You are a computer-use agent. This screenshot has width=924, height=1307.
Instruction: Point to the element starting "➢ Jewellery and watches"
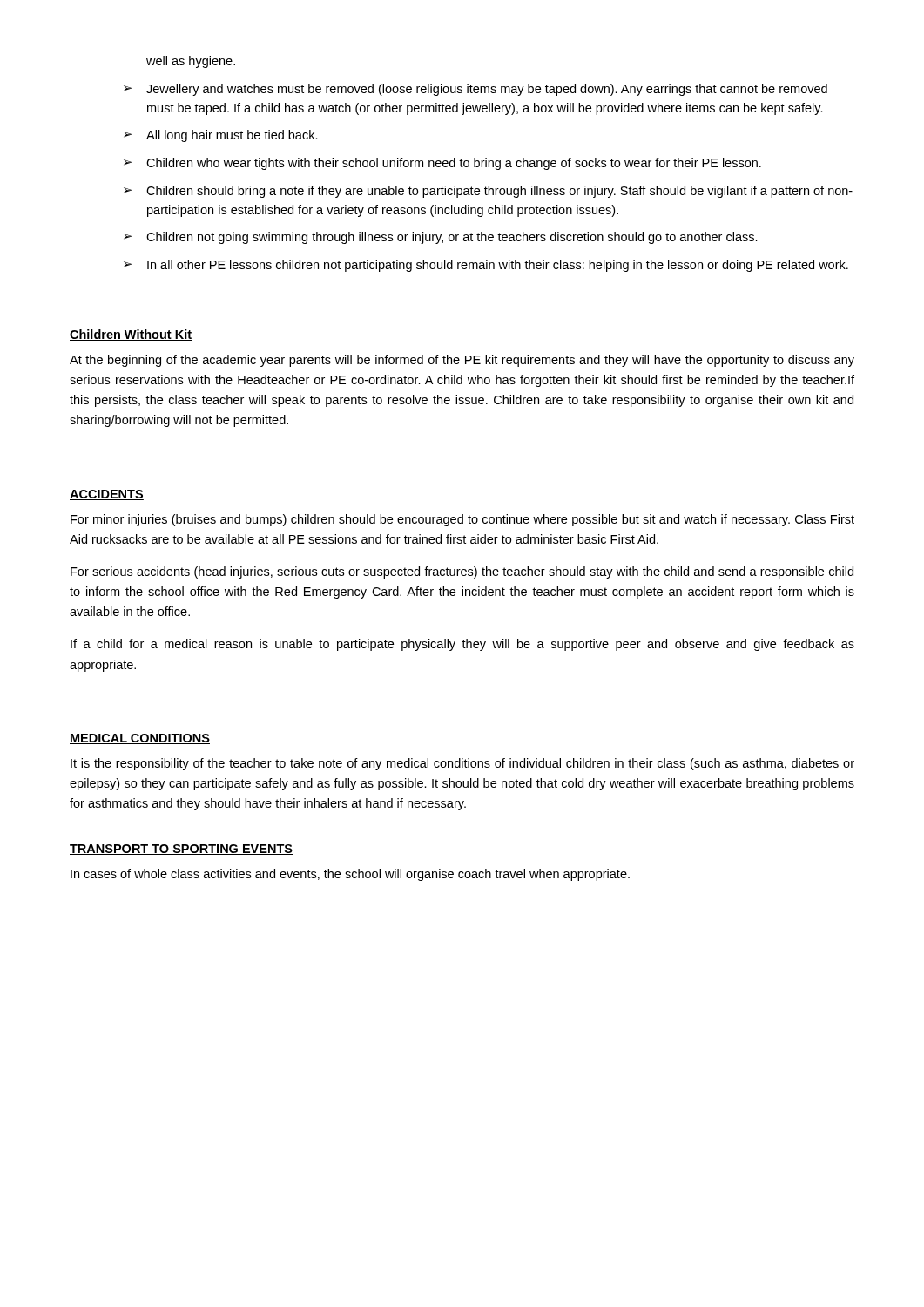[488, 99]
